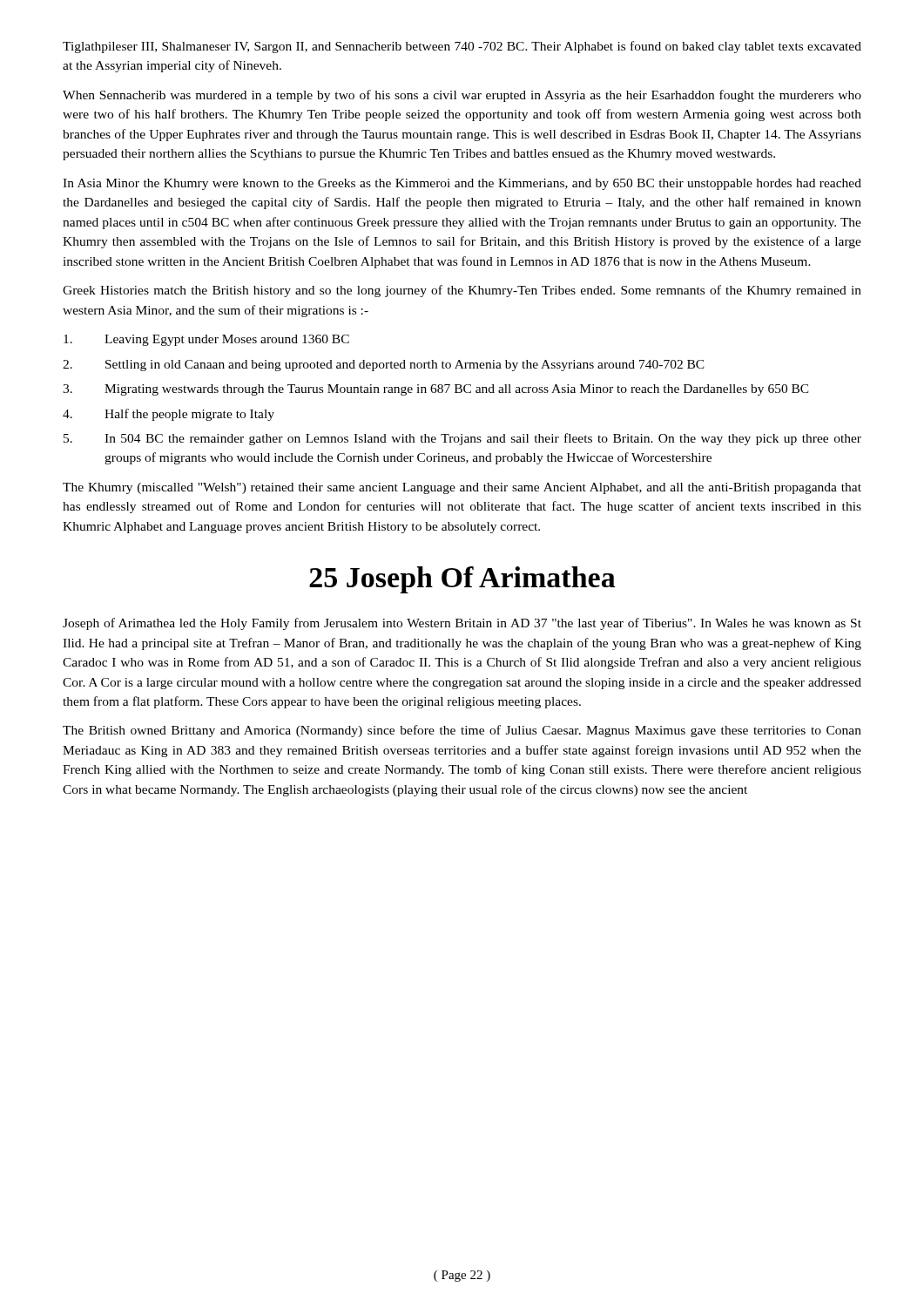This screenshot has height=1307, width=924.
Task: Select the list item that reads "3. Migrating westwards through the Taurus"
Action: [x=462, y=389]
